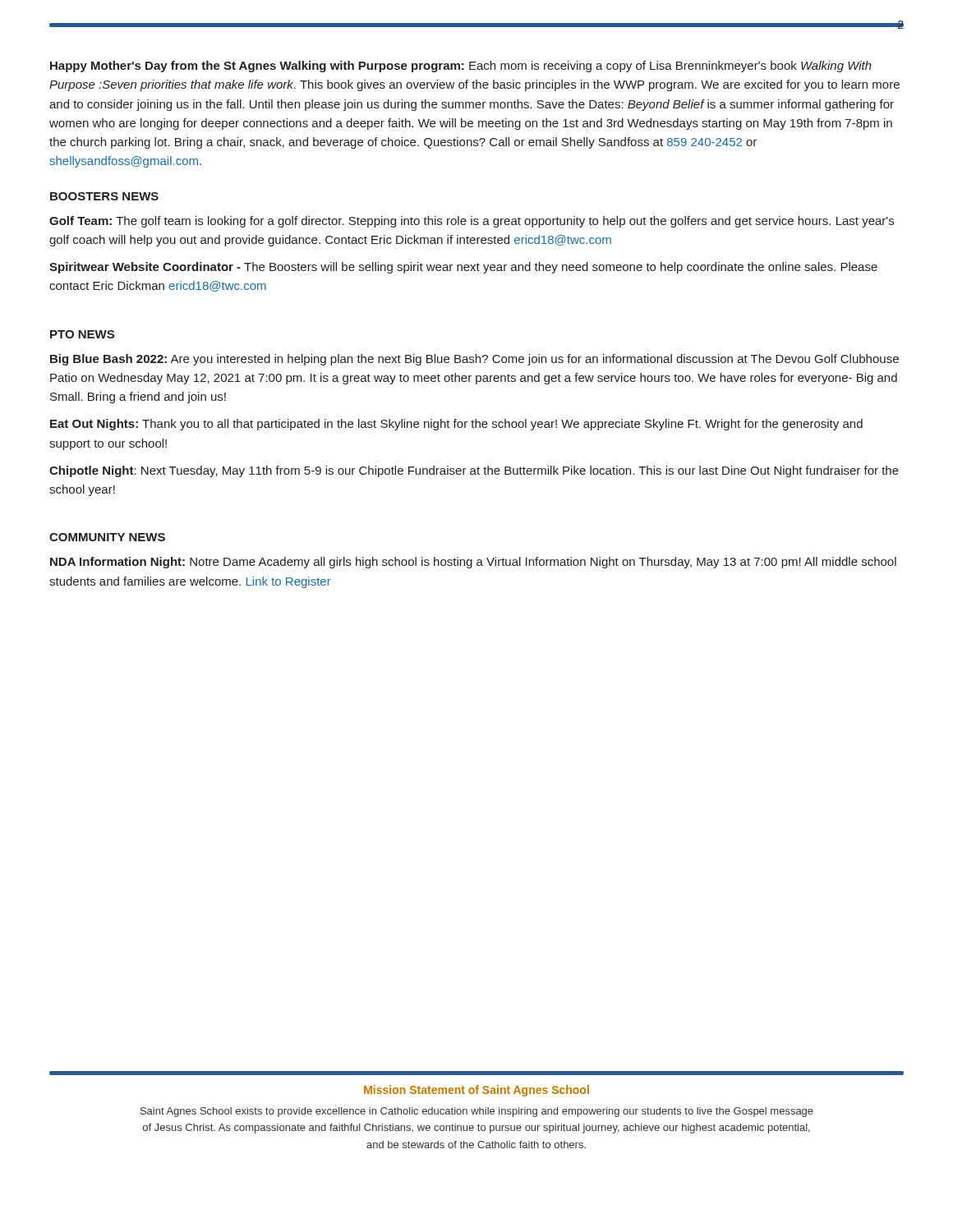Point to the block beginning "NDA Information Night: Notre Dame"
Screen dimensions: 1232x953
tap(473, 571)
